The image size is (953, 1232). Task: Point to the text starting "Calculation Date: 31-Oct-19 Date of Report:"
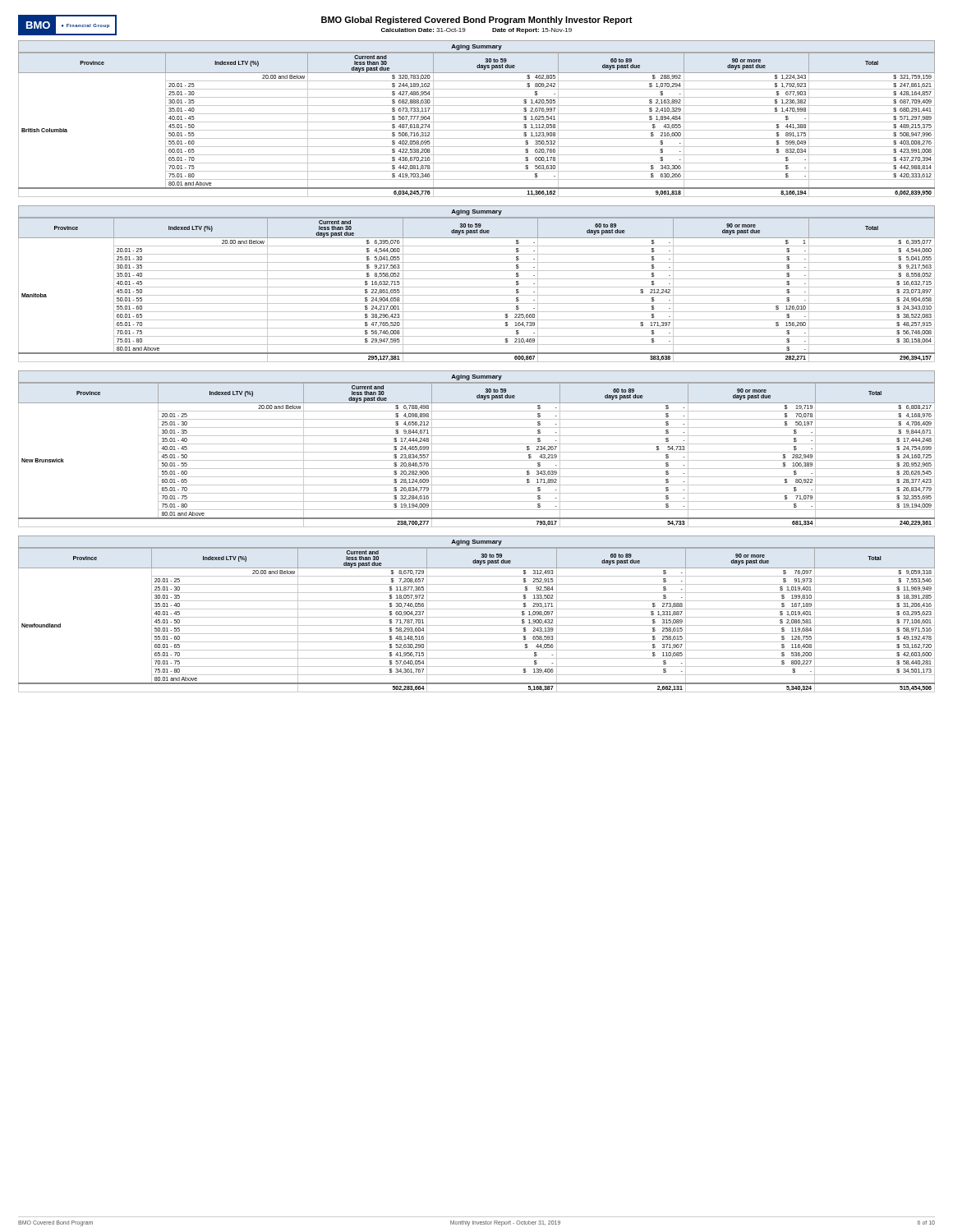(476, 30)
